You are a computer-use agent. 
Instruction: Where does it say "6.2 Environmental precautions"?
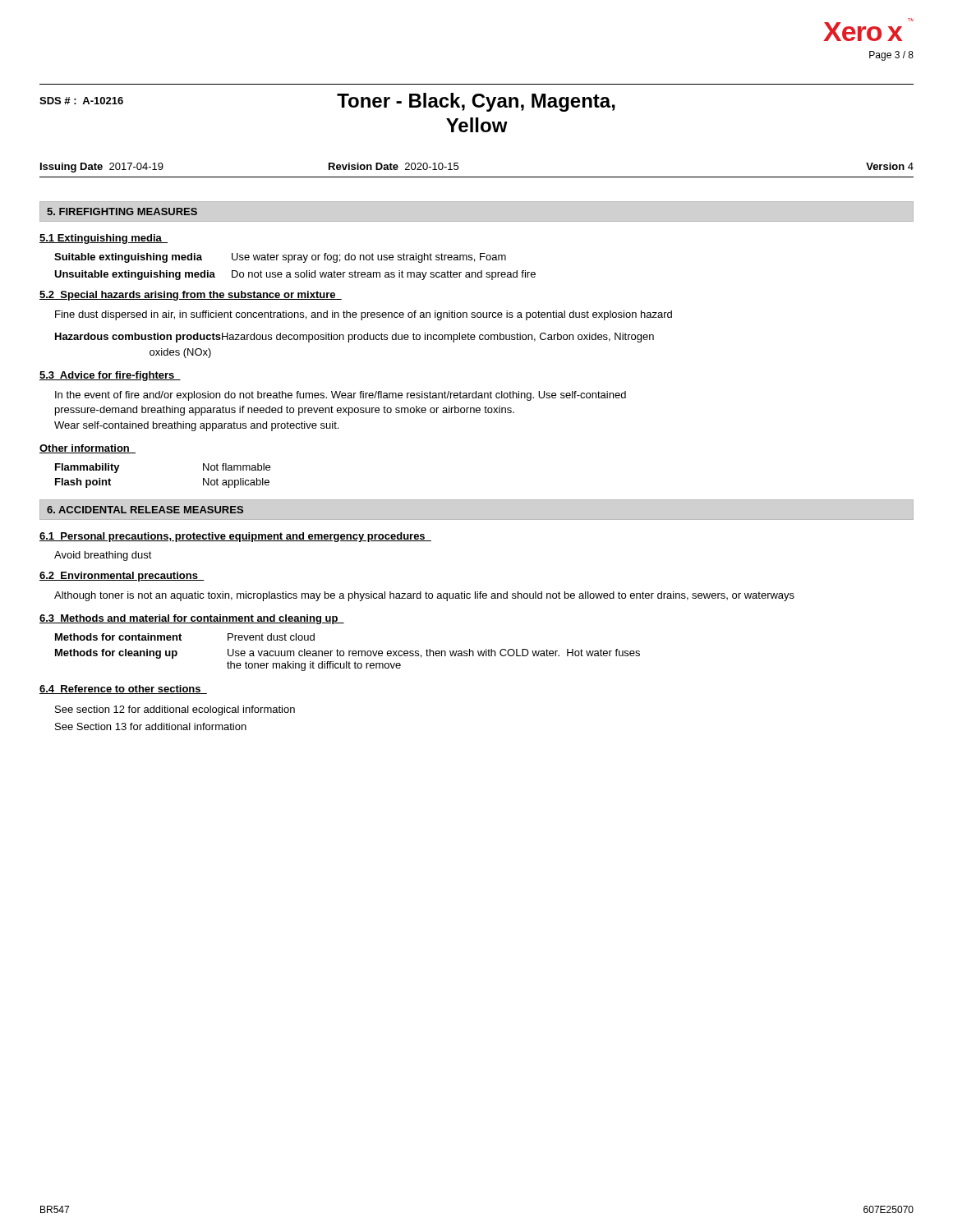(x=122, y=575)
